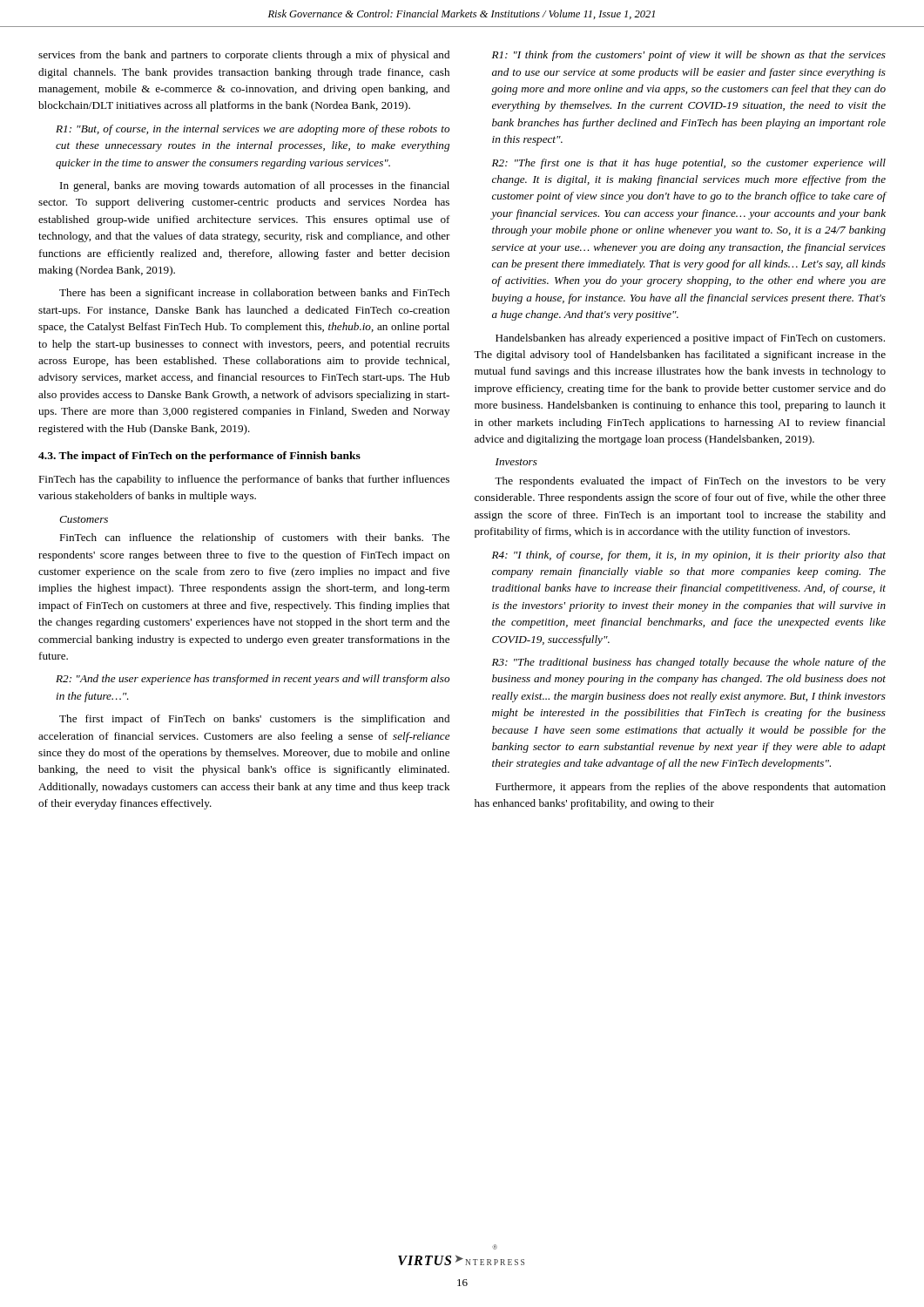Click the passage that begins "The respondents evaluated the impact"

(x=680, y=506)
